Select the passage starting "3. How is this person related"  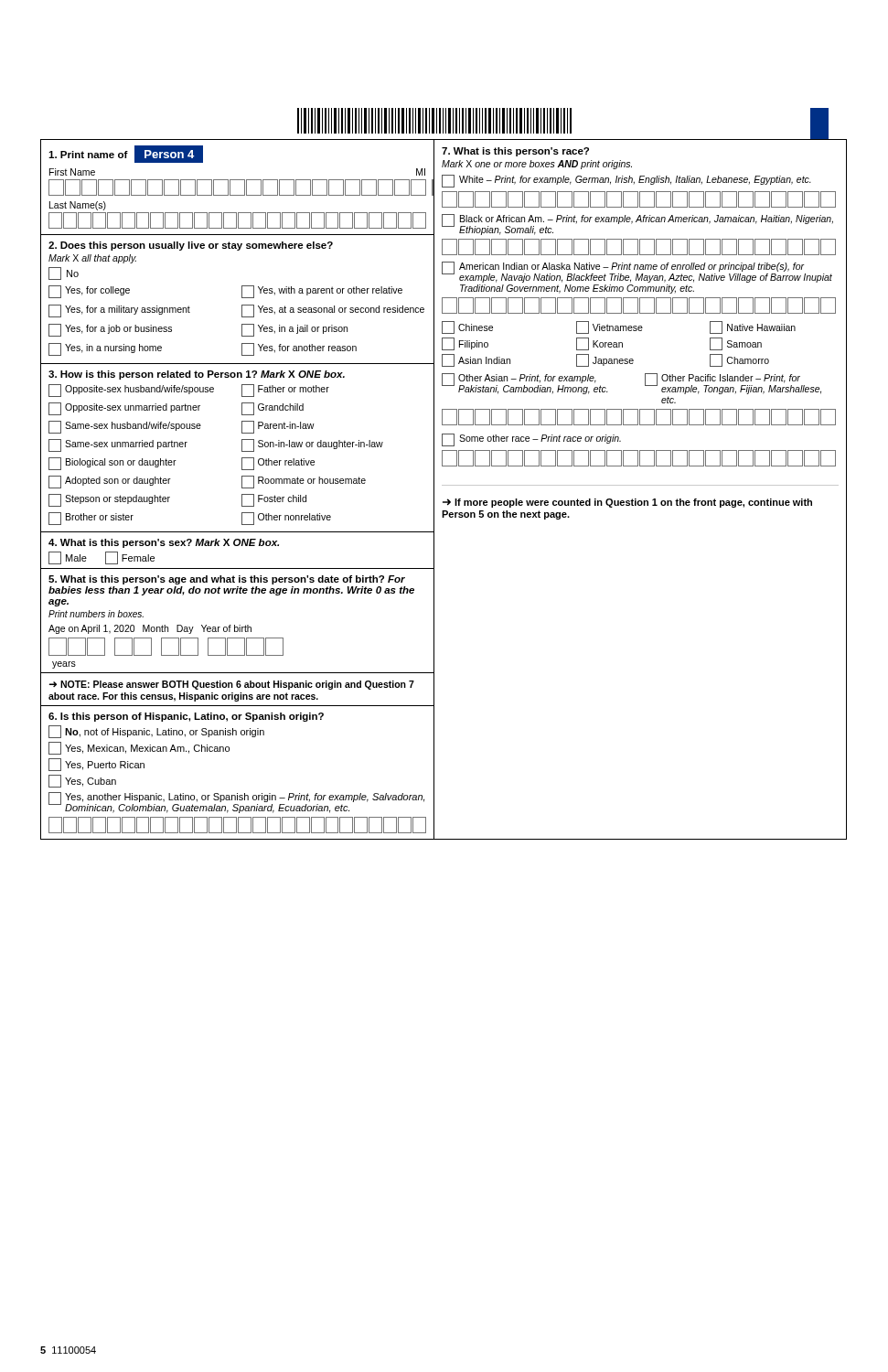pos(197,374)
